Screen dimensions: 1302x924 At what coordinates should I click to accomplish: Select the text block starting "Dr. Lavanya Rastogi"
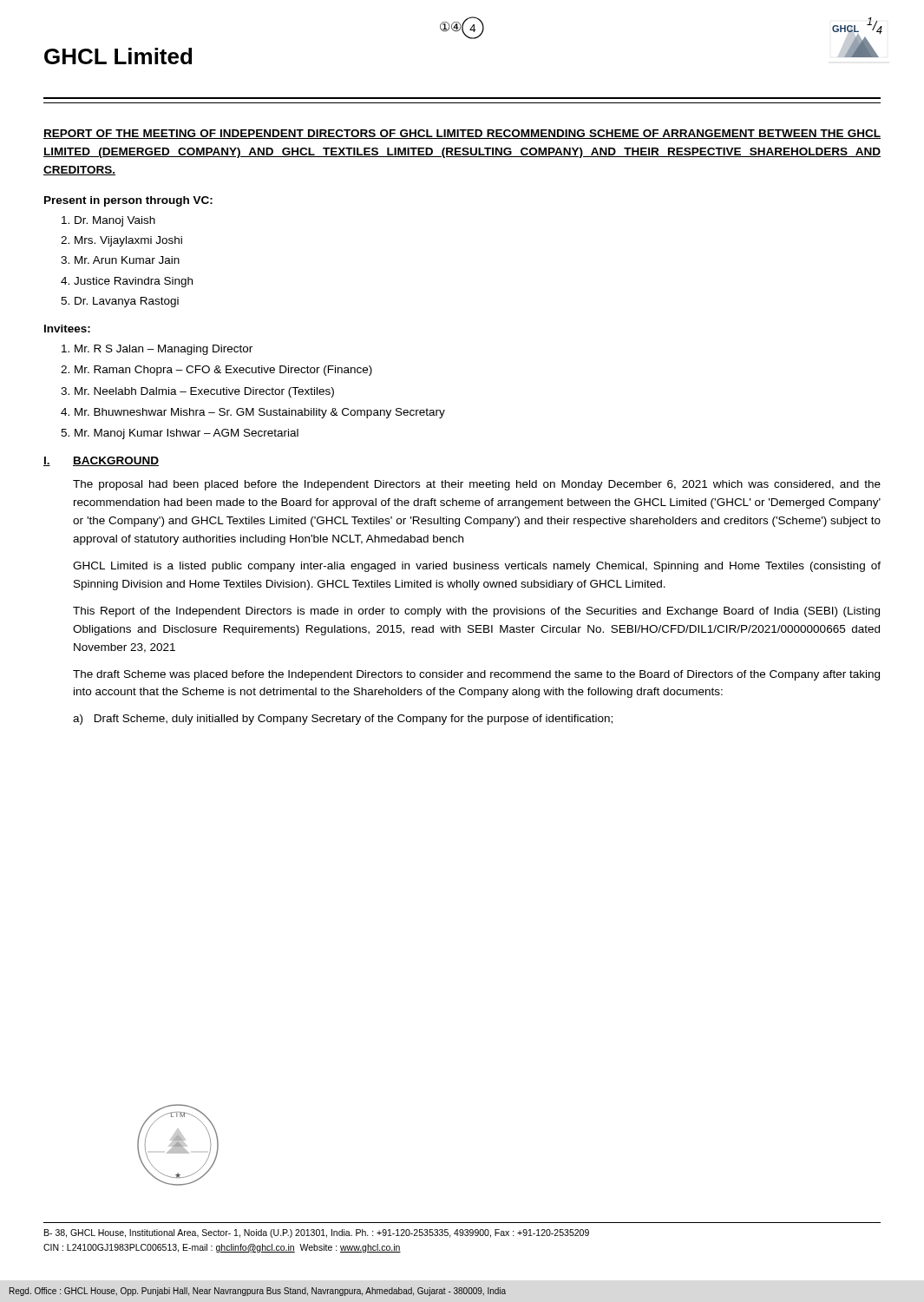tap(127, 302)
